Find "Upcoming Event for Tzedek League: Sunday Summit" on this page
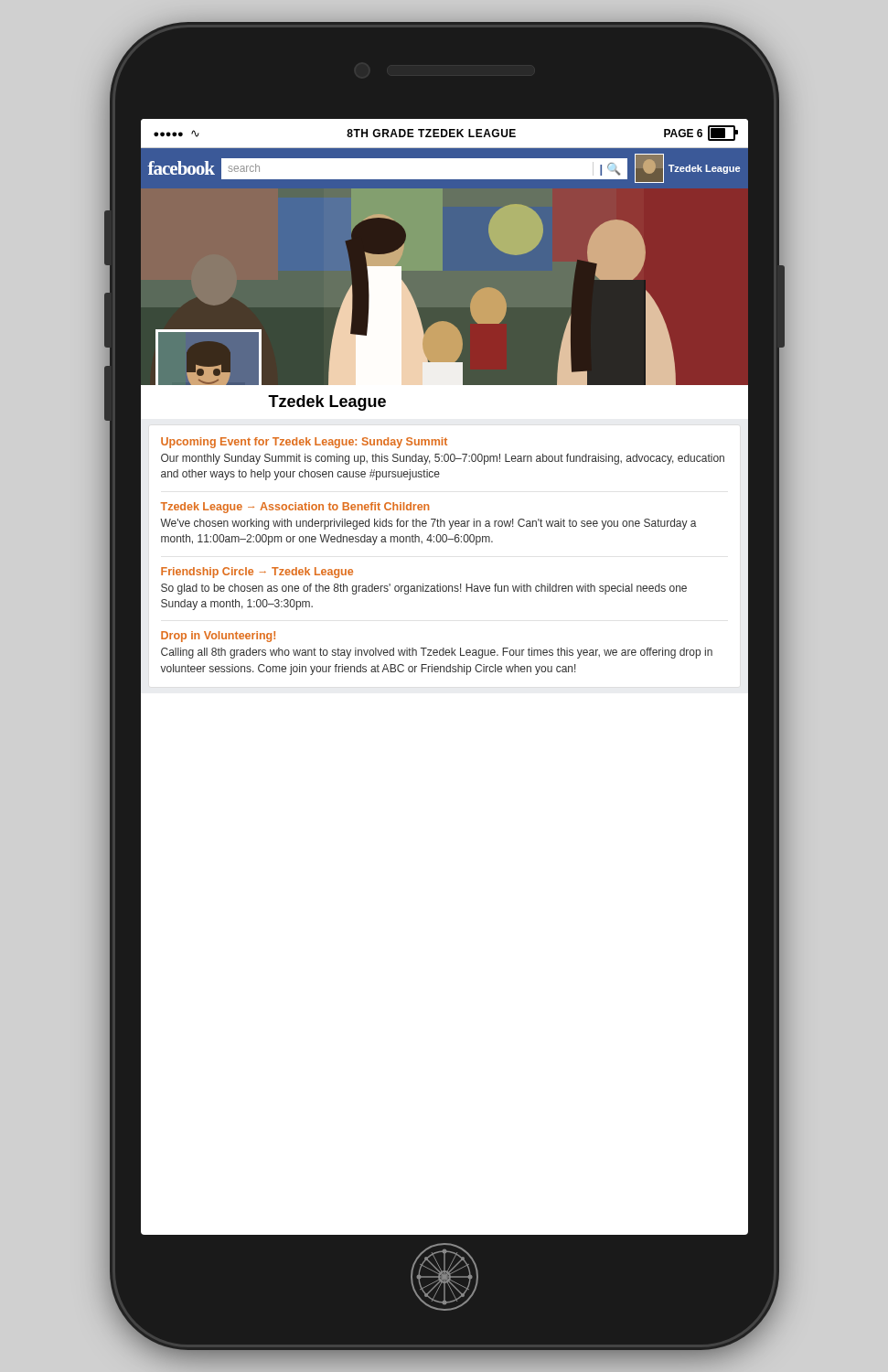 pos(304,442)
